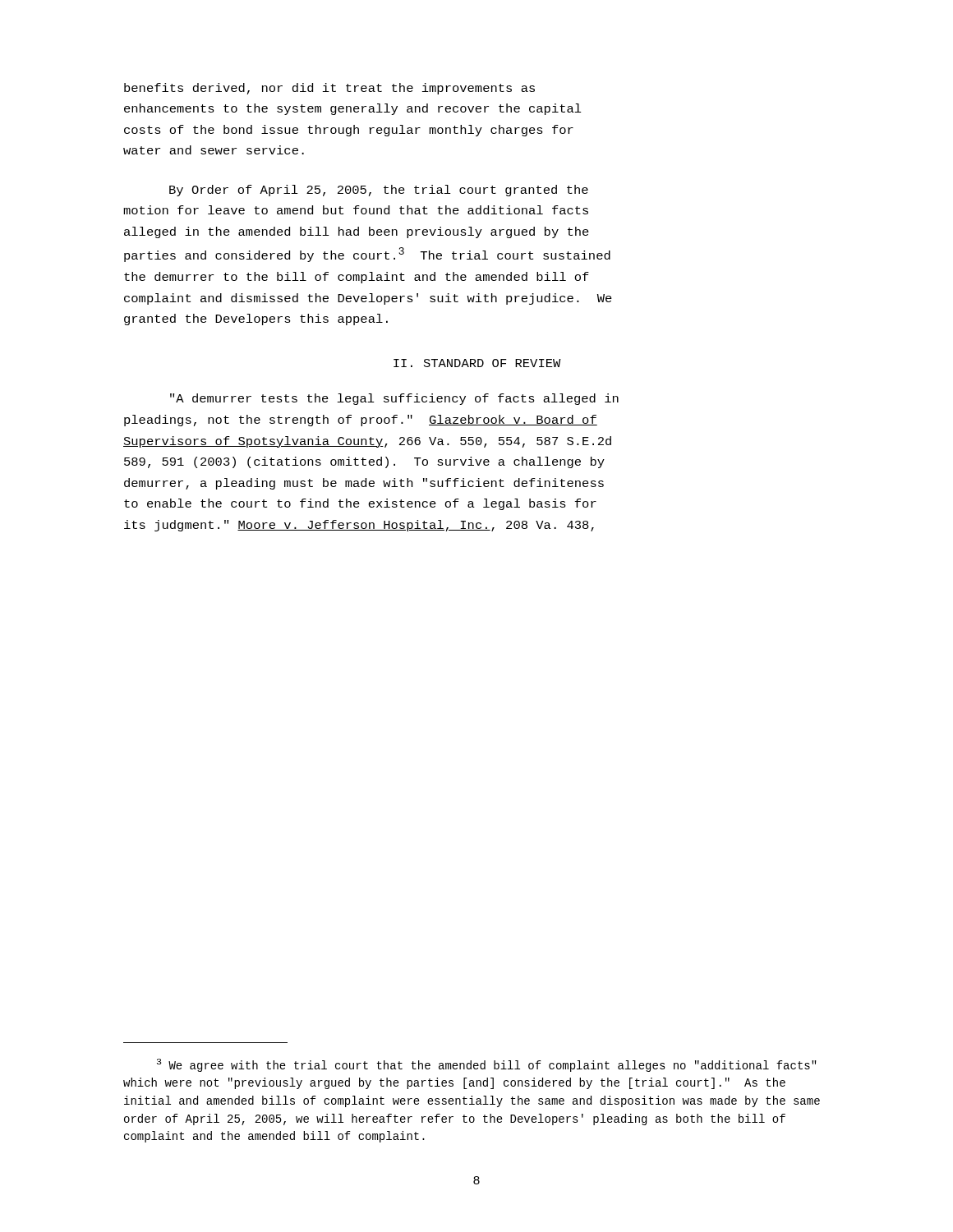Locate the text block that reads "benefits derived, nor did"

tap(476, 120)
